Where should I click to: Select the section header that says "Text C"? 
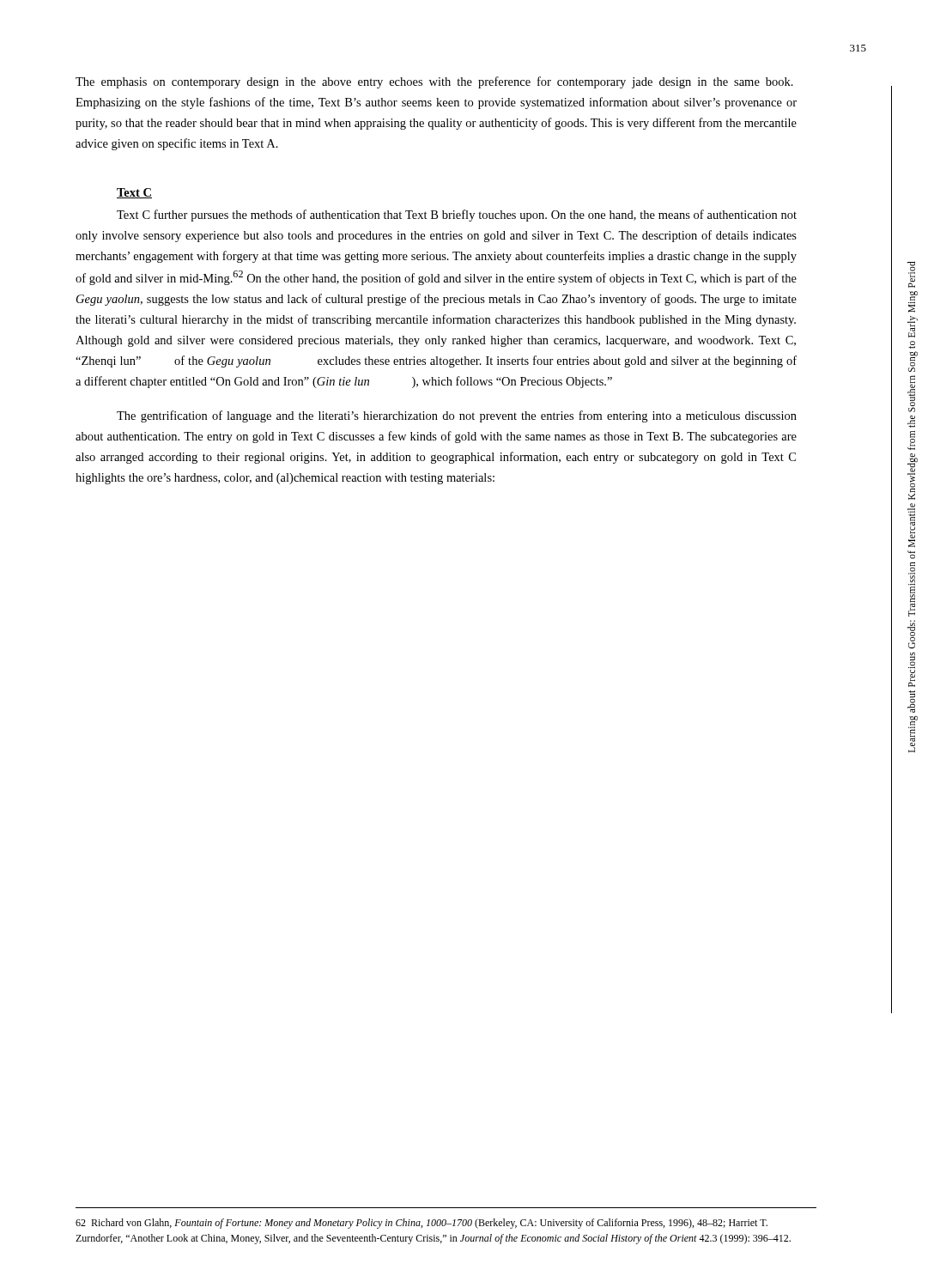(x=134, y=192)
